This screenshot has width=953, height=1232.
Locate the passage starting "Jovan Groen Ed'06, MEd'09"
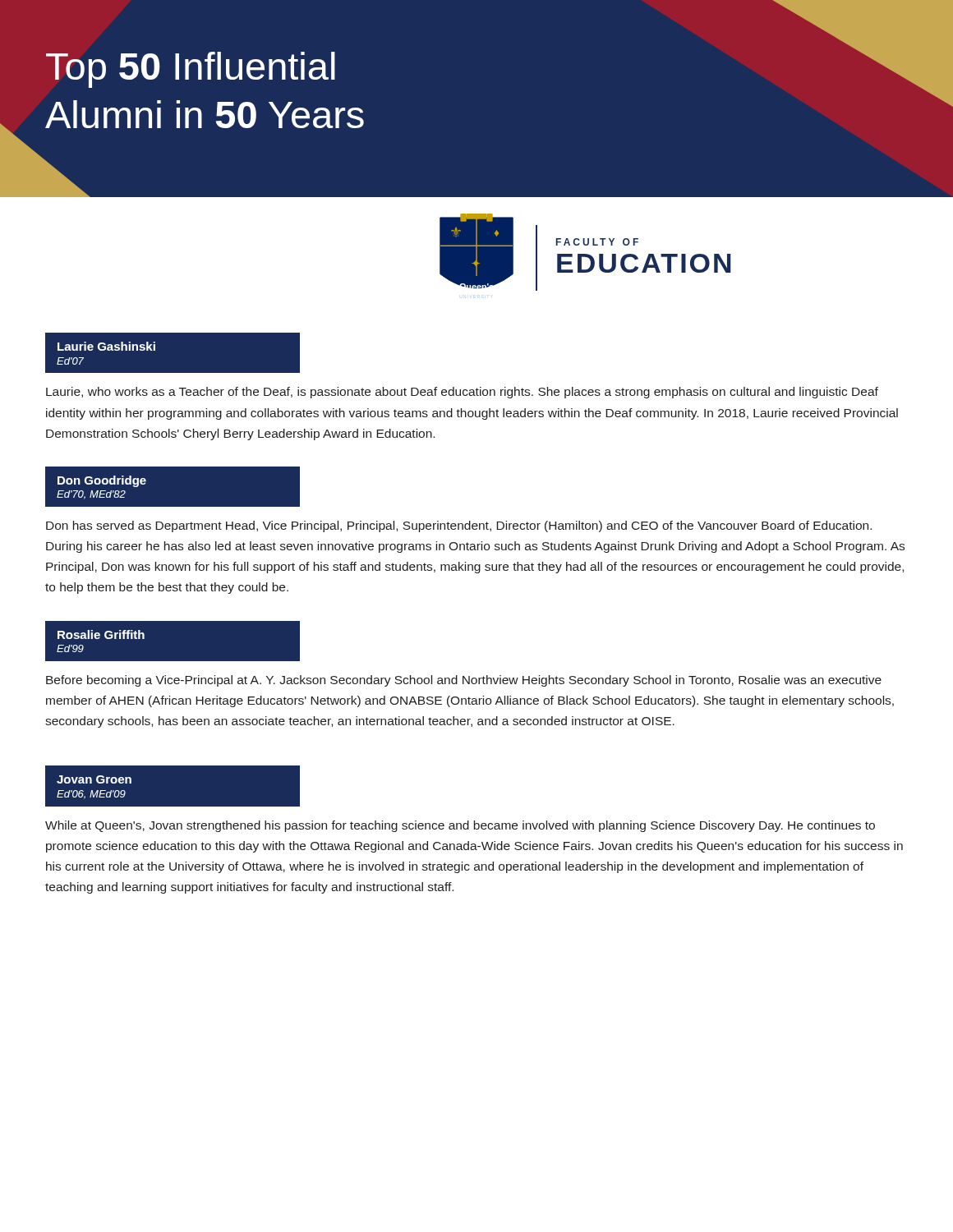click(x=94, y=779)
